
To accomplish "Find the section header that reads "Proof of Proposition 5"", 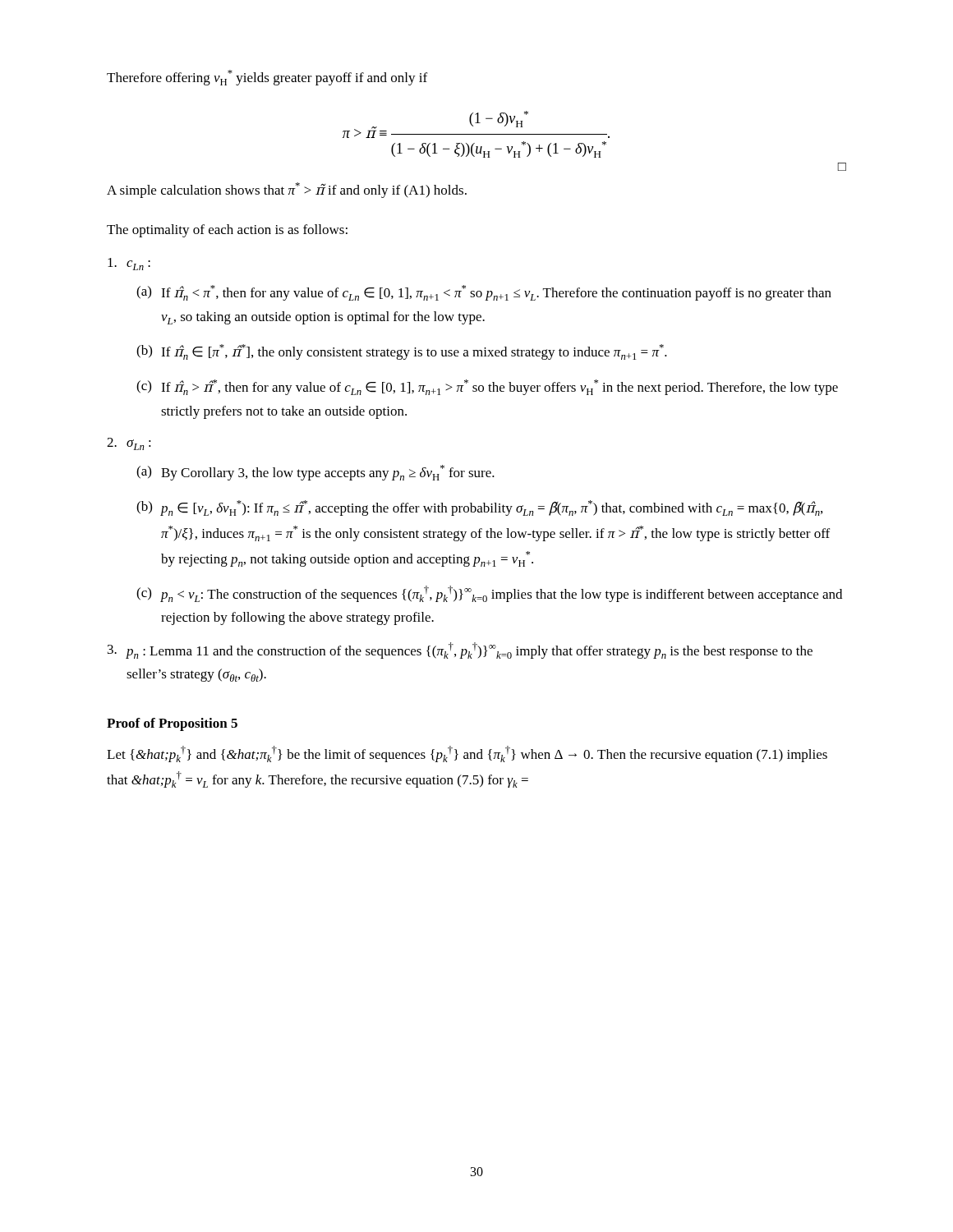I will point(172,723).
